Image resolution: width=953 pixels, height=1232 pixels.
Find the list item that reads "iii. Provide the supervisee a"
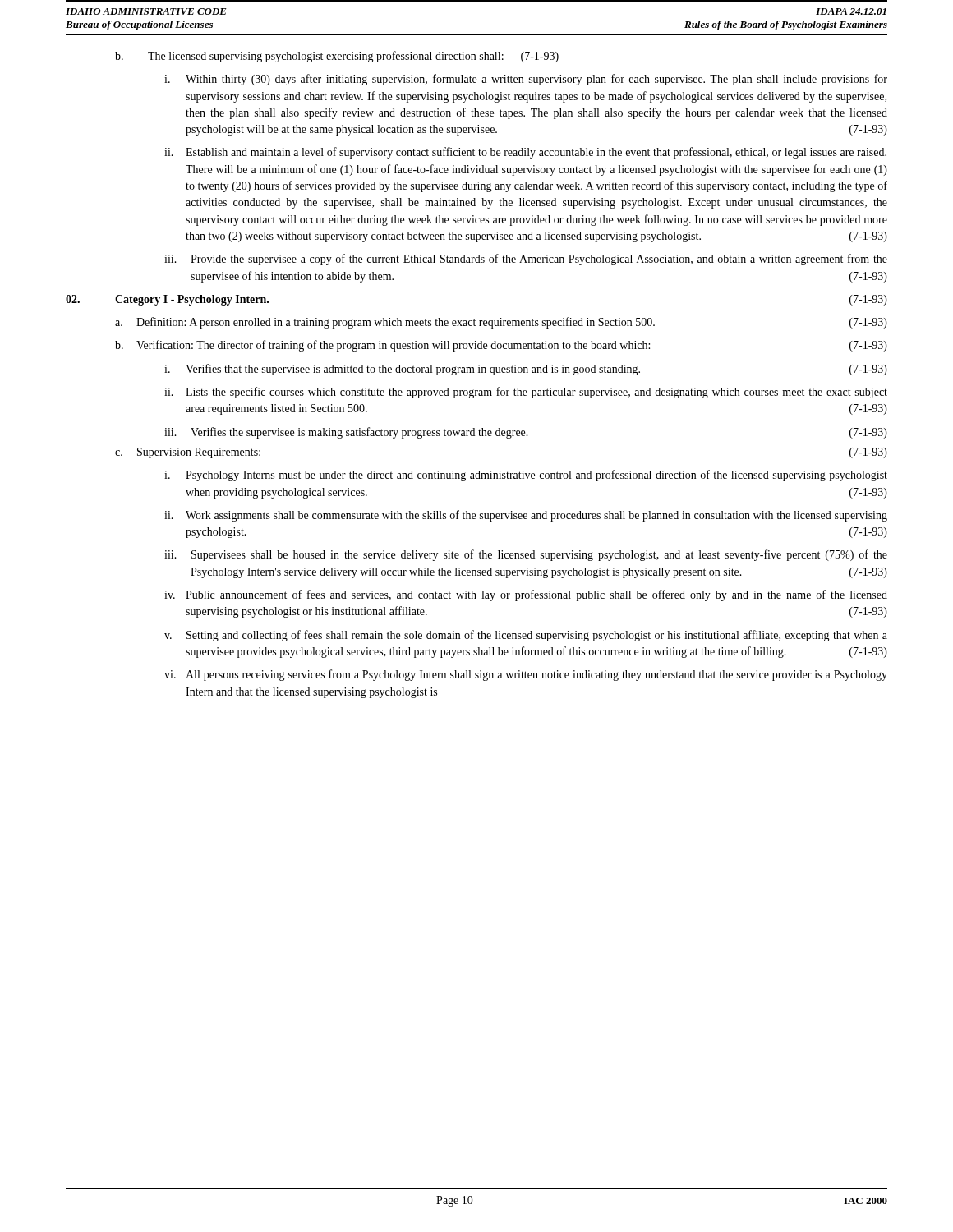click(x=526, y=268)
